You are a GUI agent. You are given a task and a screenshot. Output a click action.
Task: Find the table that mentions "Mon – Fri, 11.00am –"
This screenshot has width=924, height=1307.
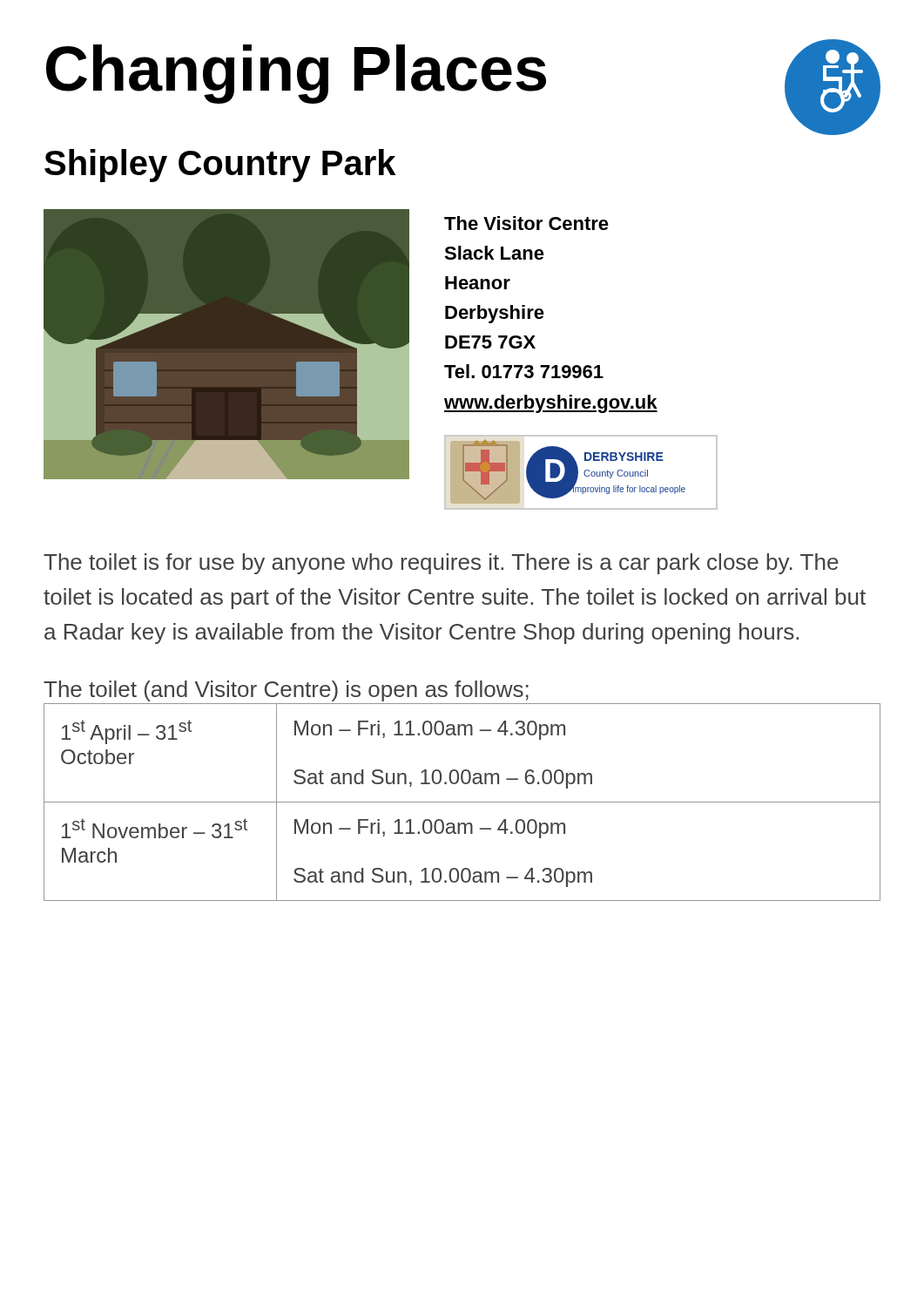(x=462, y=802)
